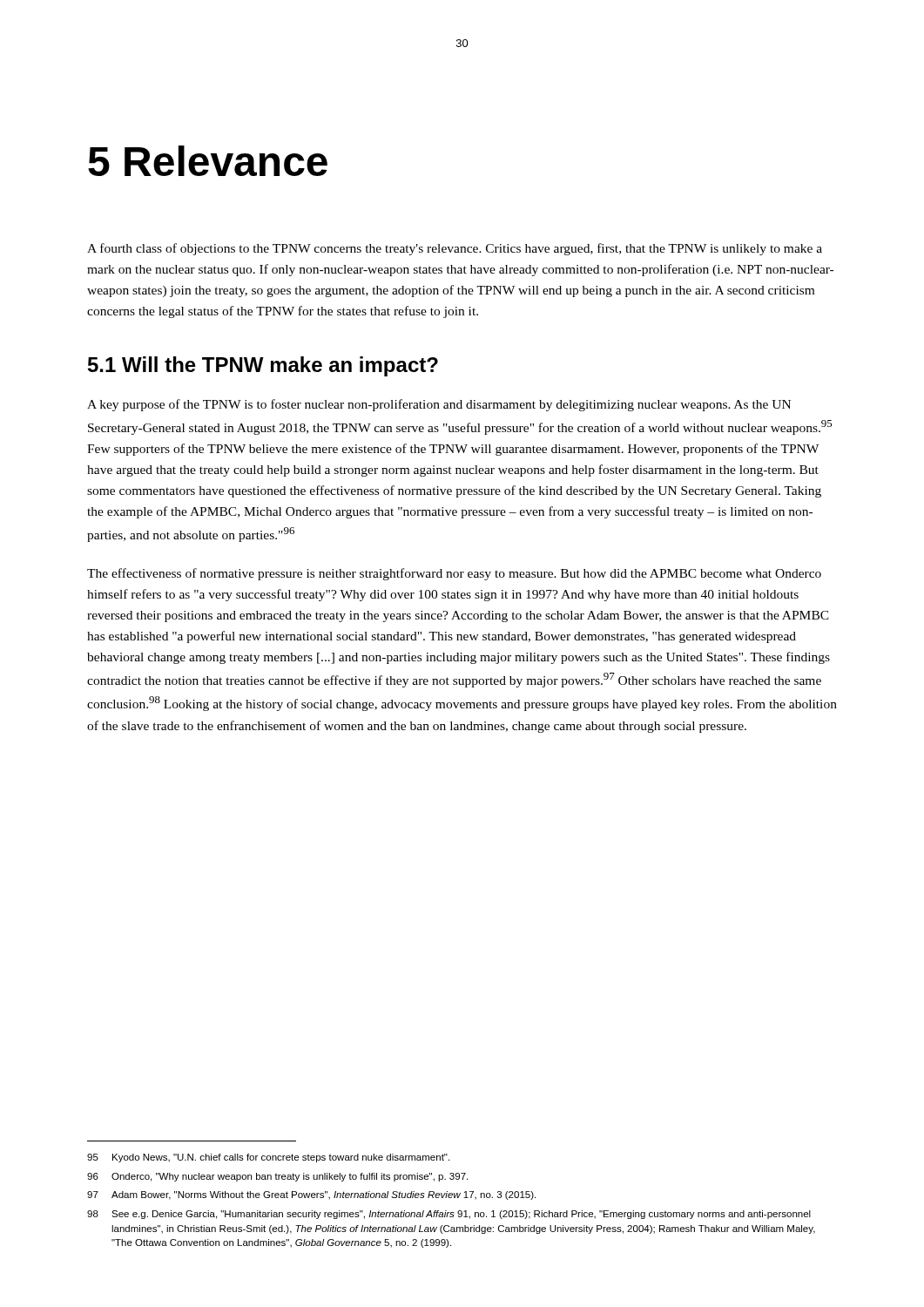Click on the element starting "A fourth class of objections"
The height and width of the screenshot is (1307, 924).
pos(461,279)
